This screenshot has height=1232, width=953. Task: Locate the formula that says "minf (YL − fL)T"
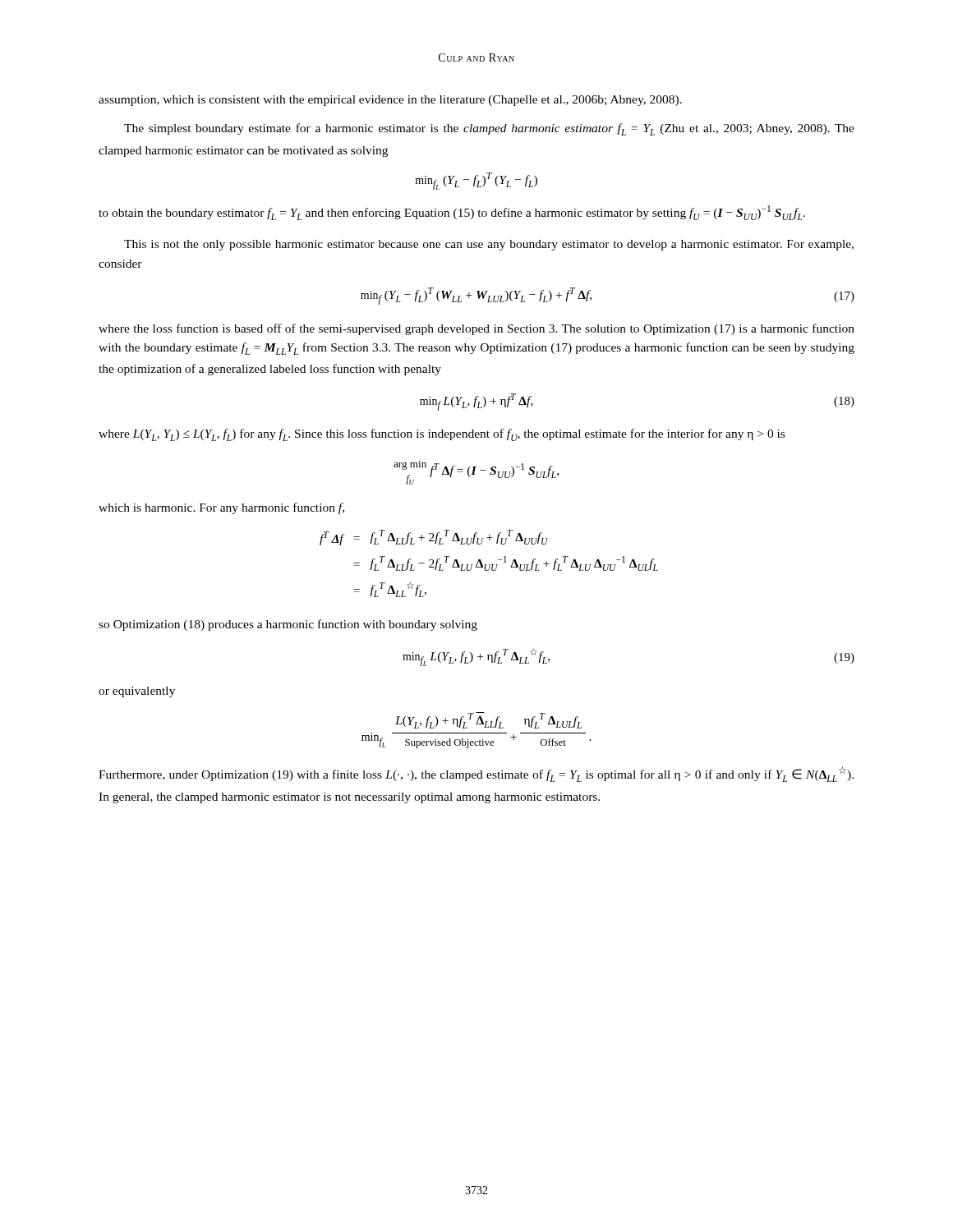click(484, 296)
